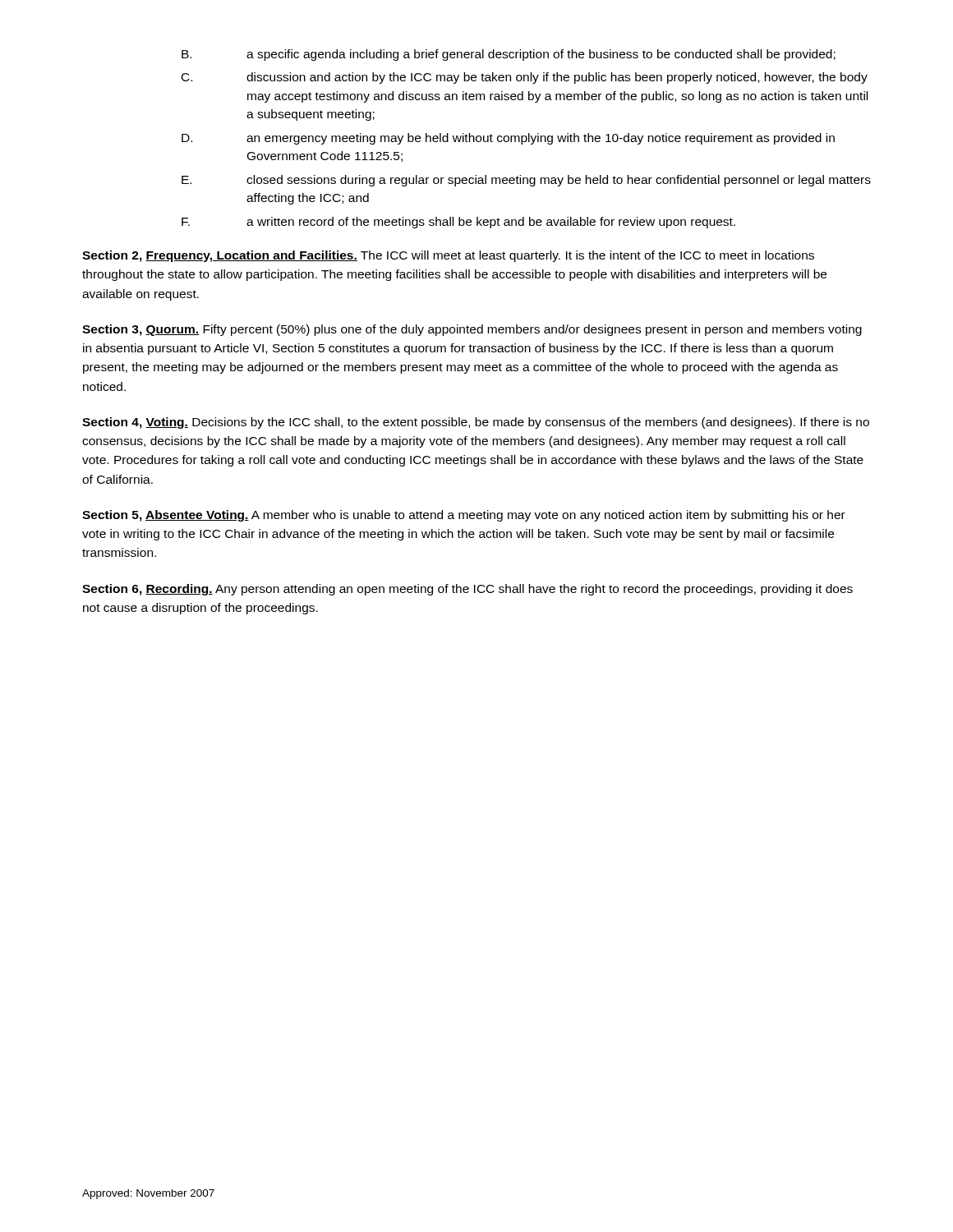The height and width of the screenshot is (1232, 953).
Task: Locate the block of text that opens with "C. discussion and action by the ICC"
Action: 476,96
